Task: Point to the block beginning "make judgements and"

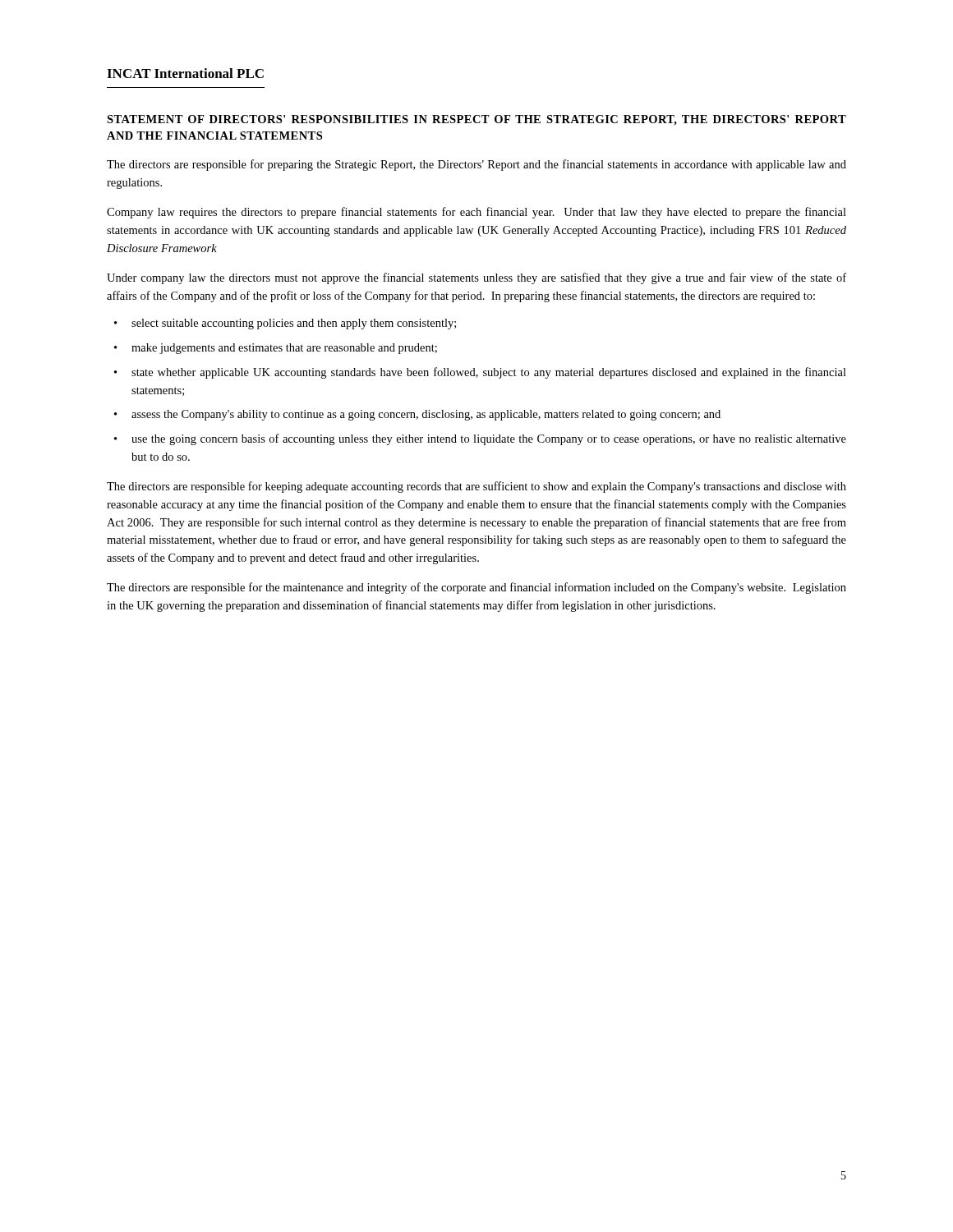Action: (x=276, y=349)
